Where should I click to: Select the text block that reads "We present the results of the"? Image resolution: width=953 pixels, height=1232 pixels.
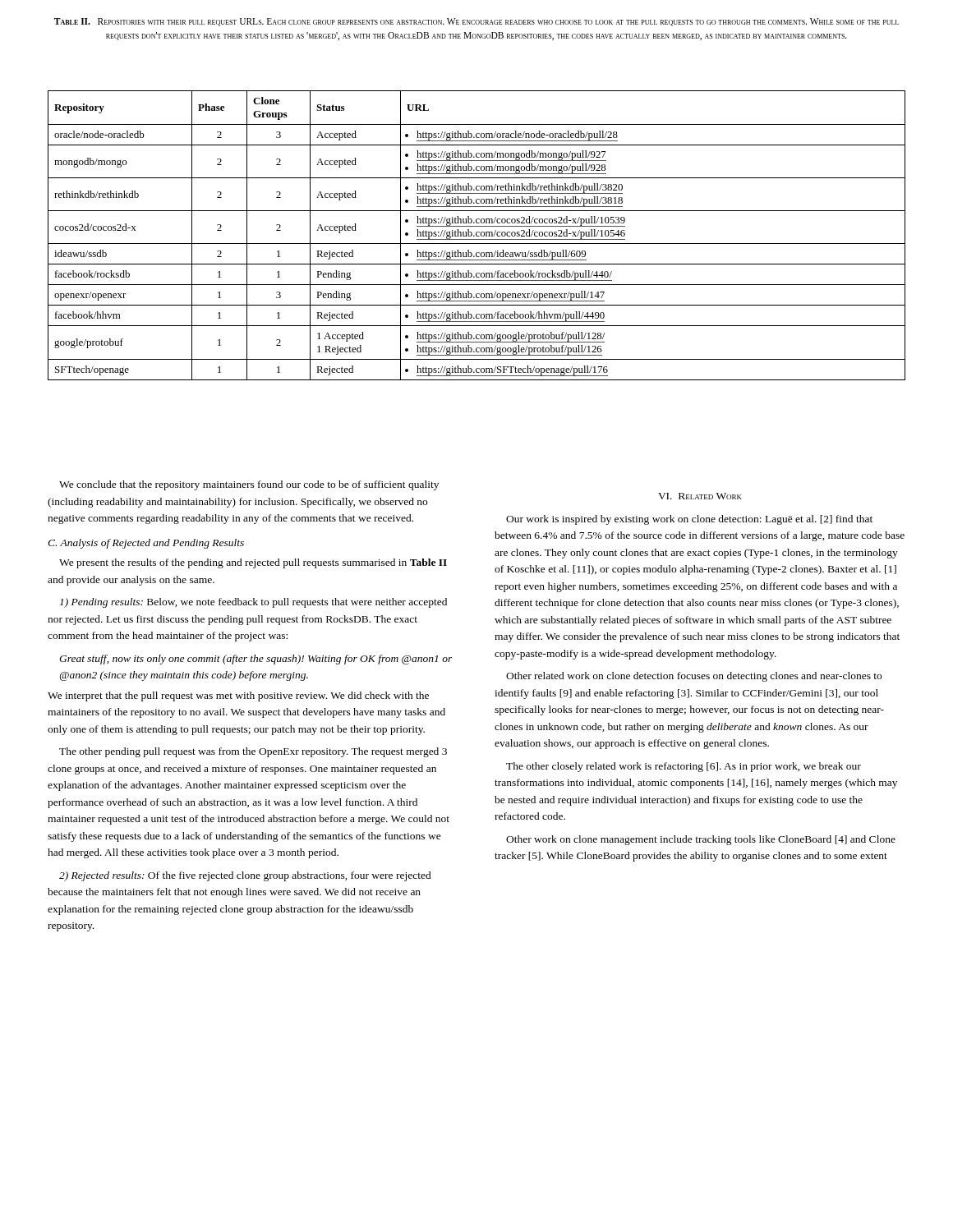[x=252, y=571]
